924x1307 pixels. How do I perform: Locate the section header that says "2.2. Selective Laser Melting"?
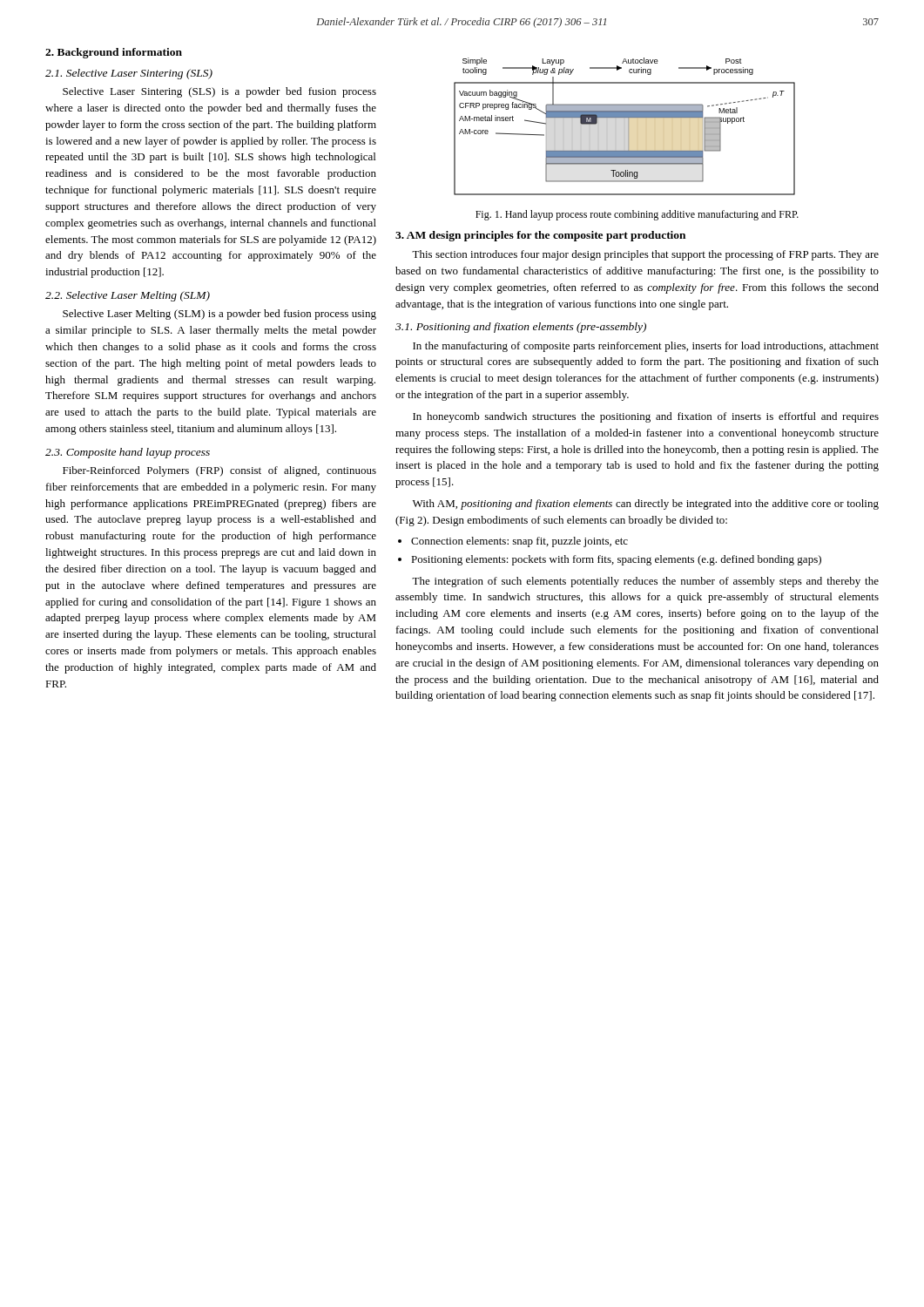click(128, 295)
